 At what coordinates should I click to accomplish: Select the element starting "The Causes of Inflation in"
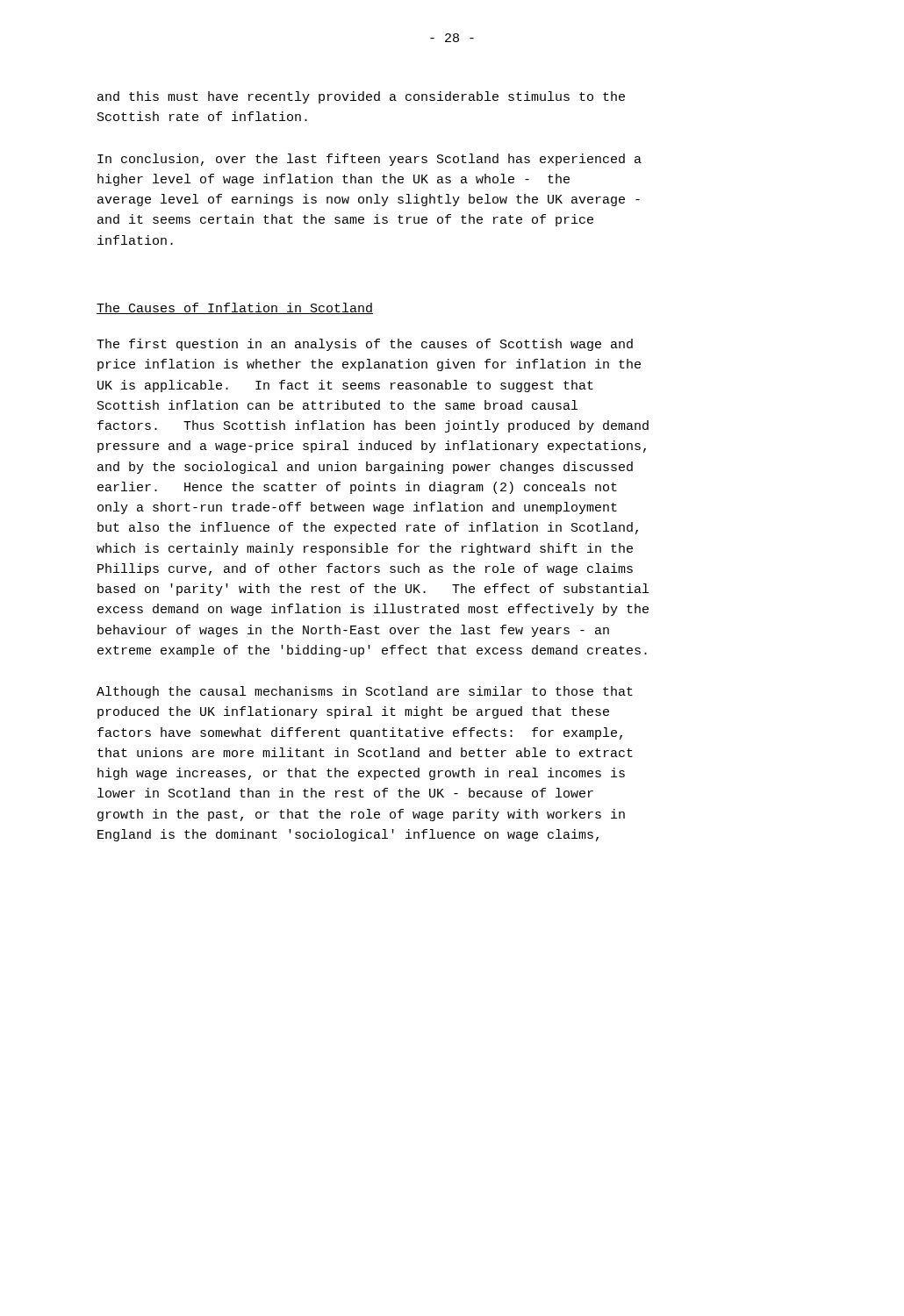pos(235,309)
